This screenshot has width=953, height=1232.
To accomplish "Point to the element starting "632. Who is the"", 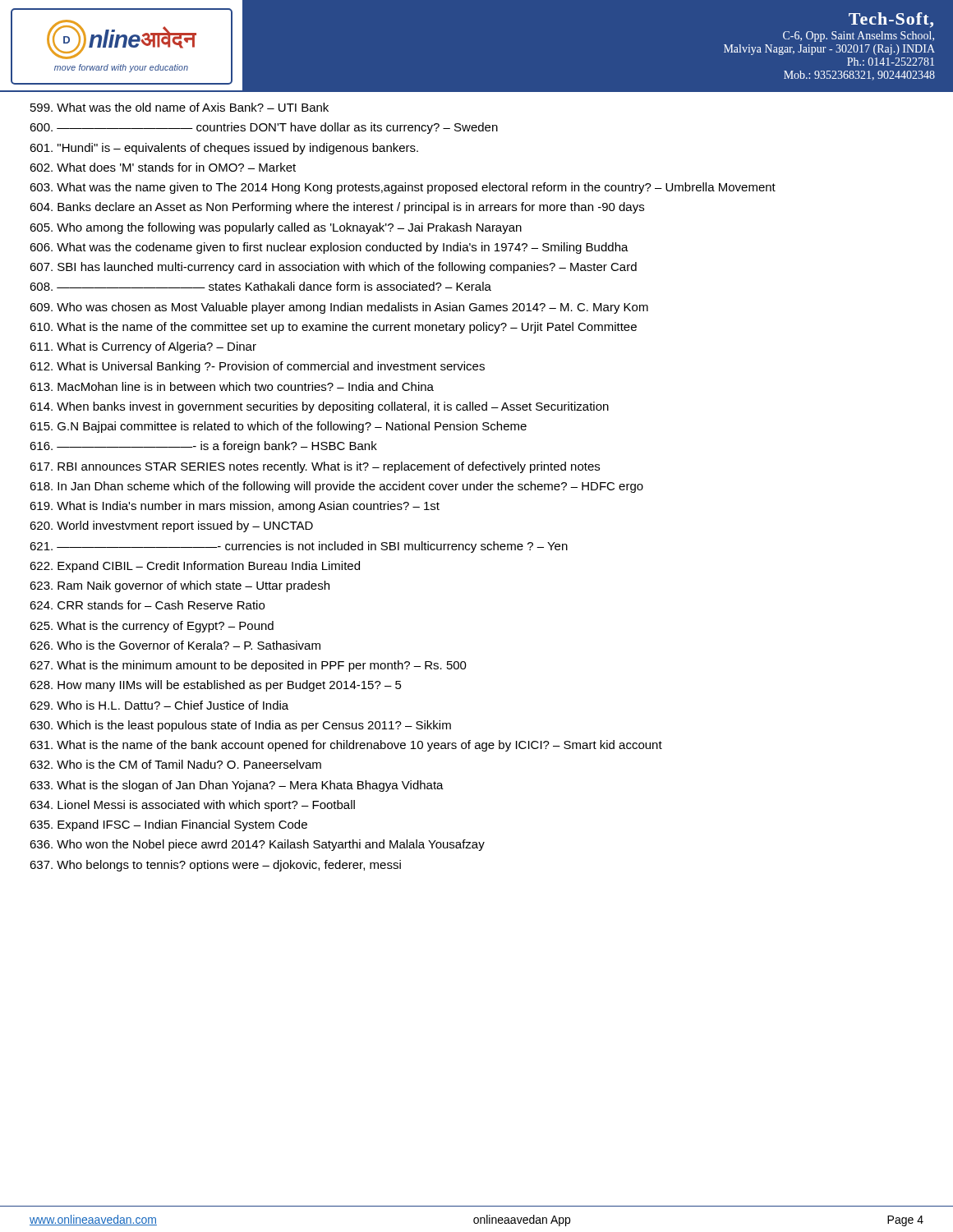I will pyautogui.click(x=176, y=764).
